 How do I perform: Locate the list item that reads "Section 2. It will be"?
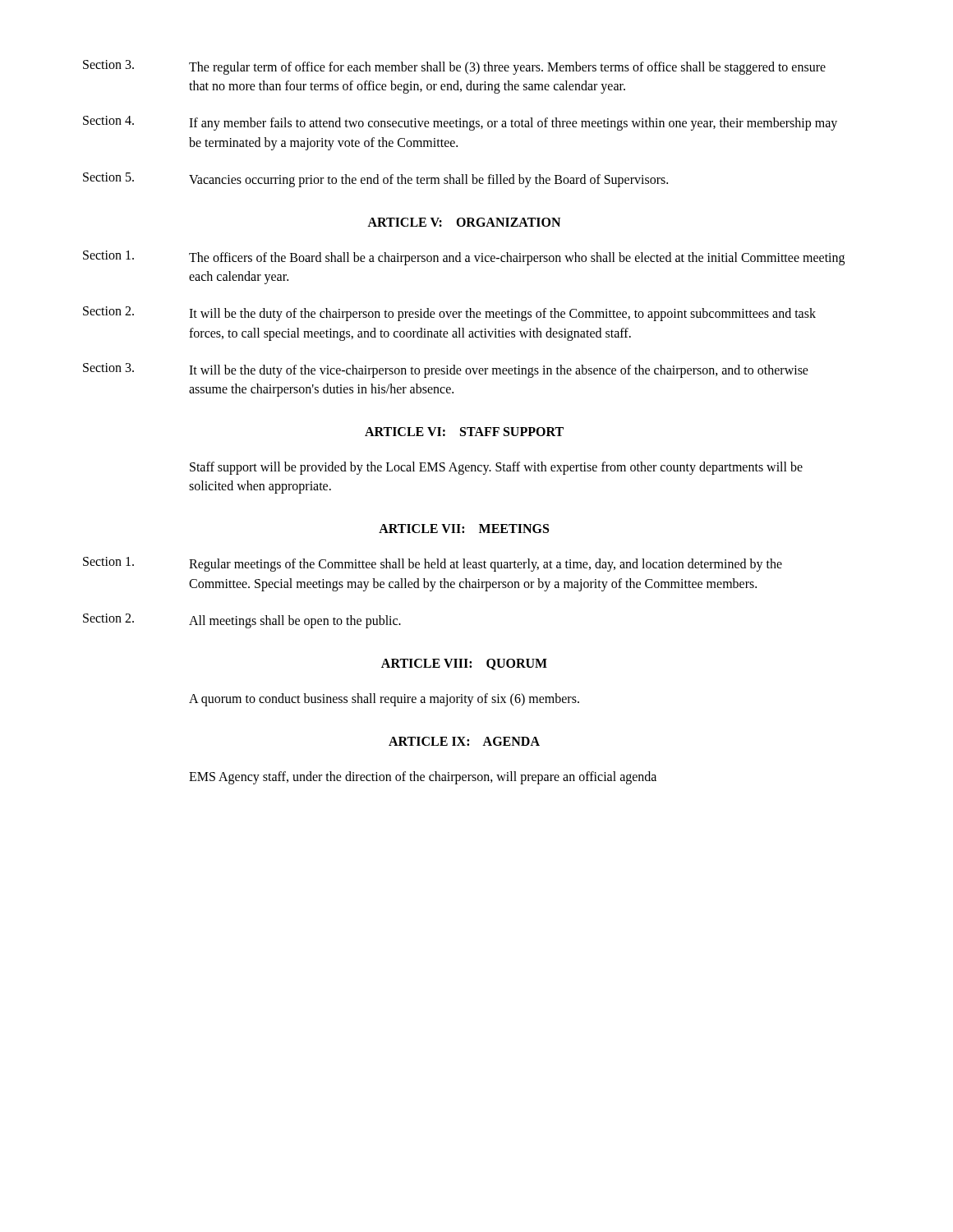tap(464, 323)
